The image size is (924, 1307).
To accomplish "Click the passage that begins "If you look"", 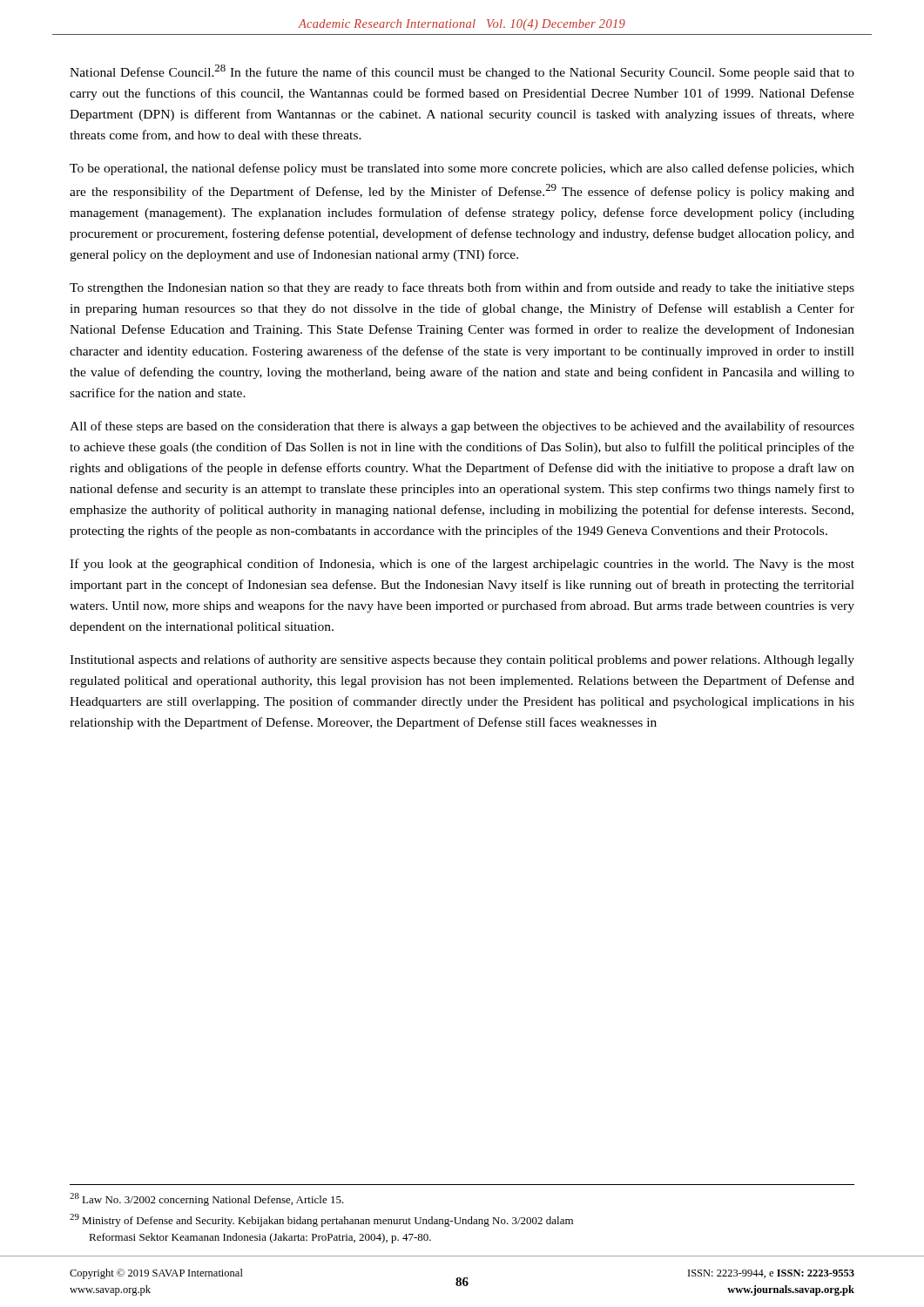I will [462, 594].
